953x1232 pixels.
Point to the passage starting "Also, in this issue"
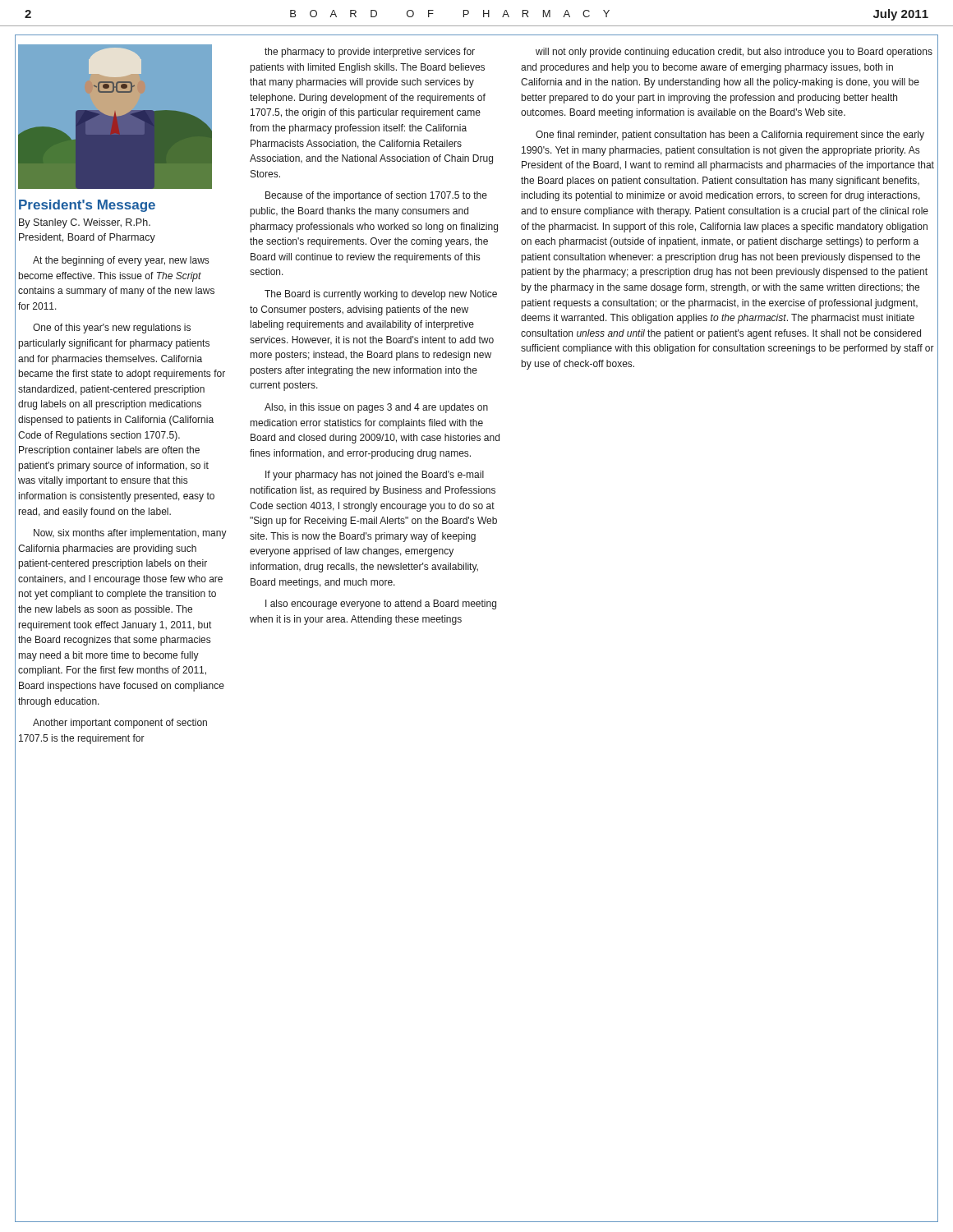(x=375, y=430)
